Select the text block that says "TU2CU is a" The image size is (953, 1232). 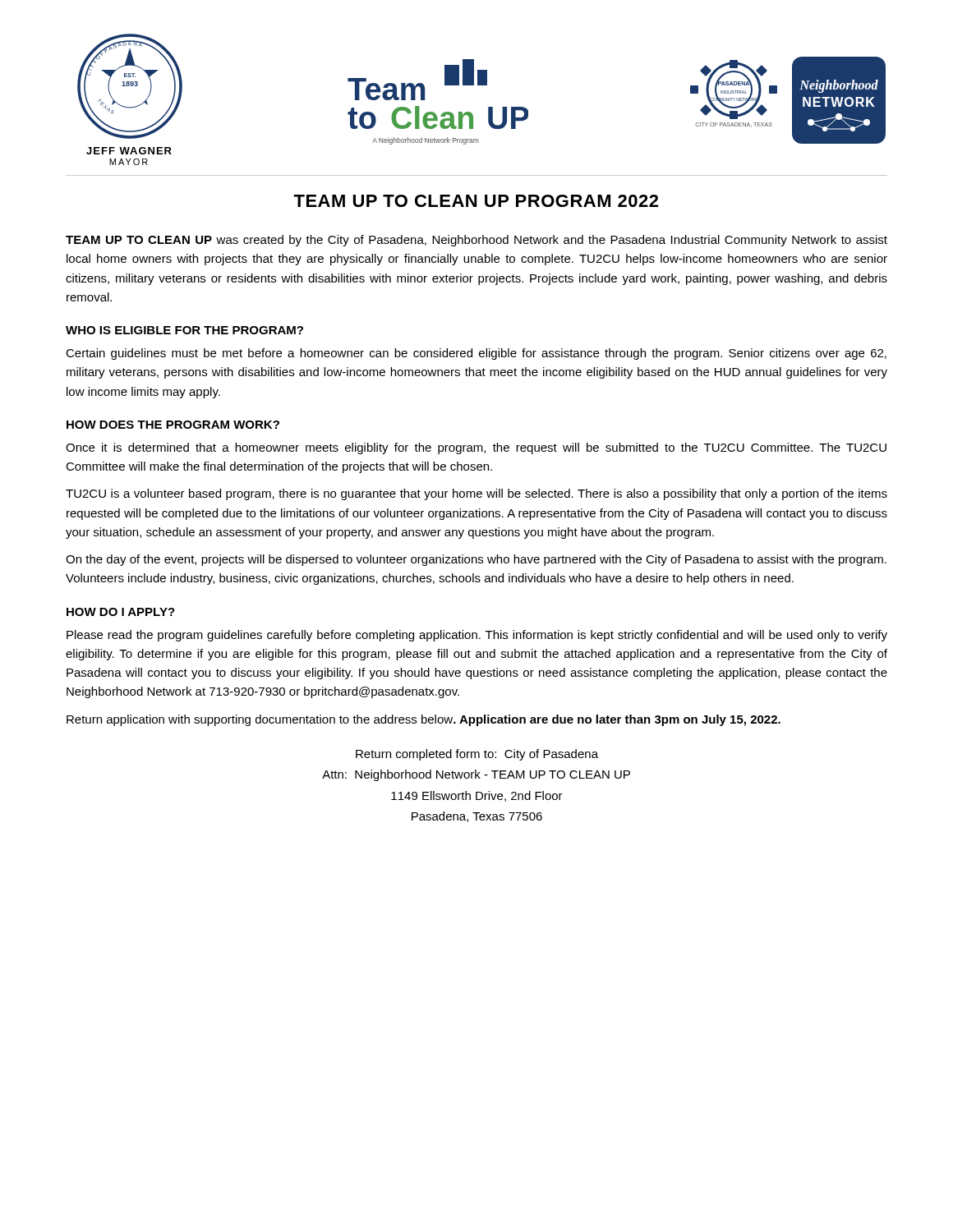[x=476, y=513]
